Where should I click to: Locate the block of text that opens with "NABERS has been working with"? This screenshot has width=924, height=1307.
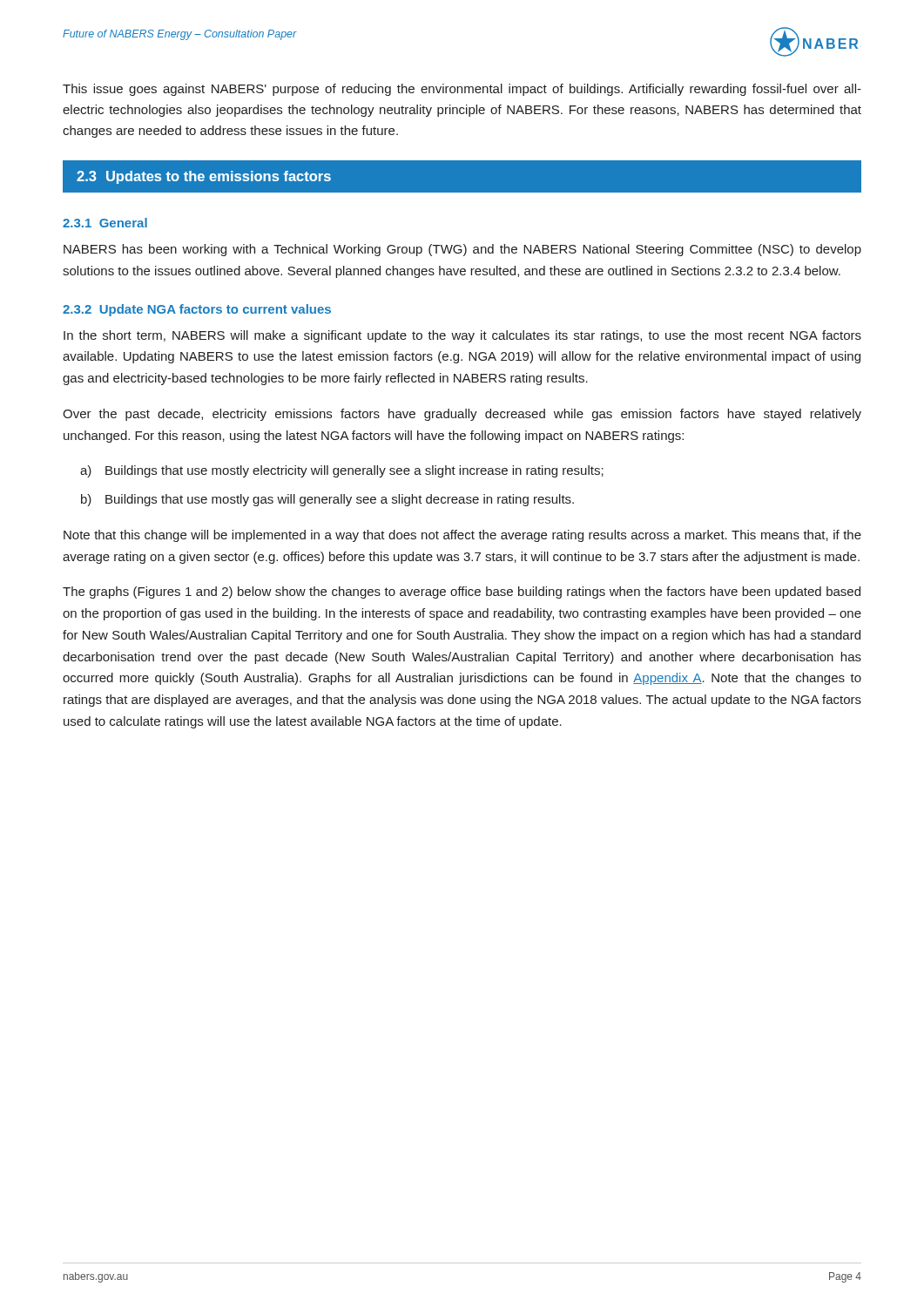tap(462, 260)
